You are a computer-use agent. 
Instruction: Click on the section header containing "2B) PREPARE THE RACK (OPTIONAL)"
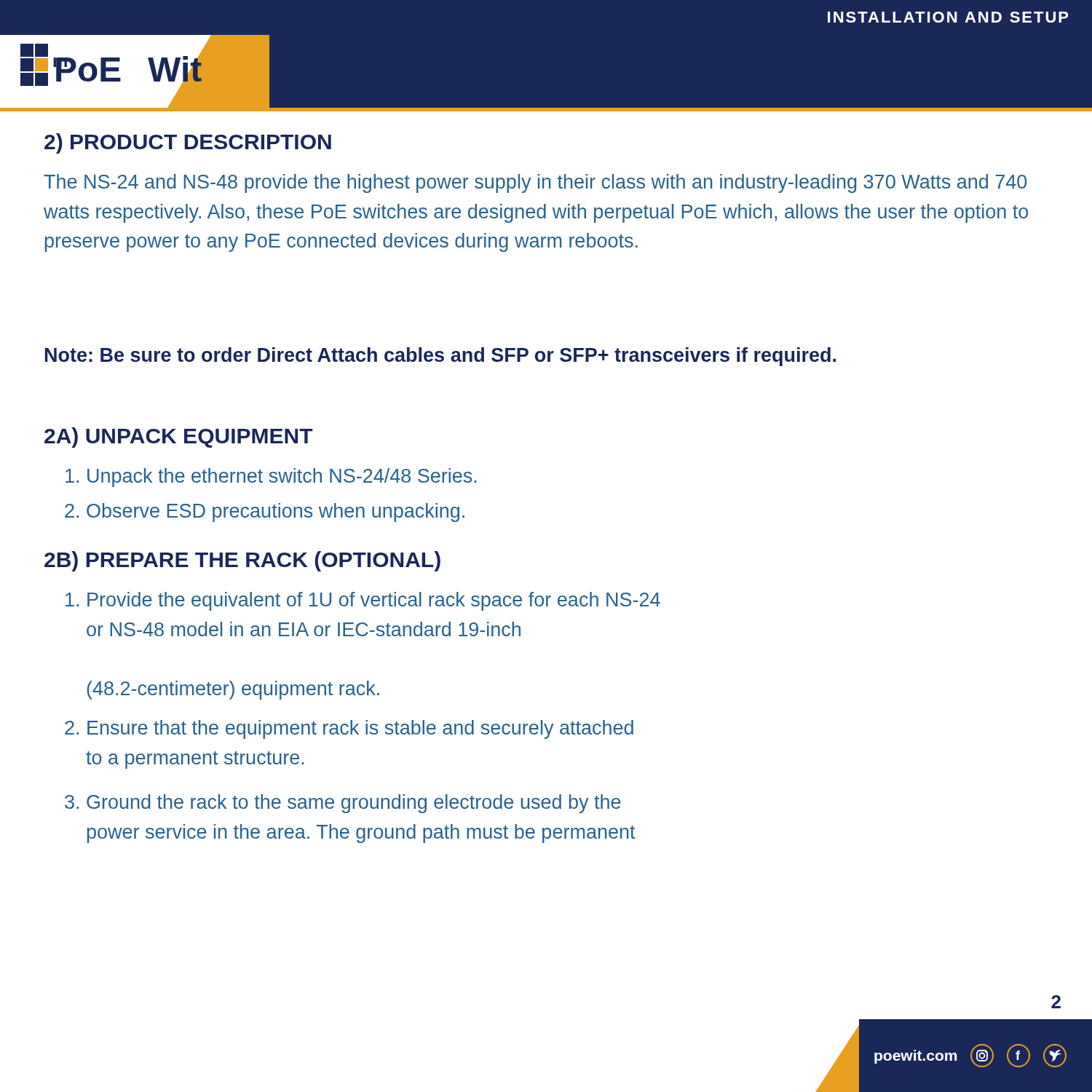click(242, 559)
